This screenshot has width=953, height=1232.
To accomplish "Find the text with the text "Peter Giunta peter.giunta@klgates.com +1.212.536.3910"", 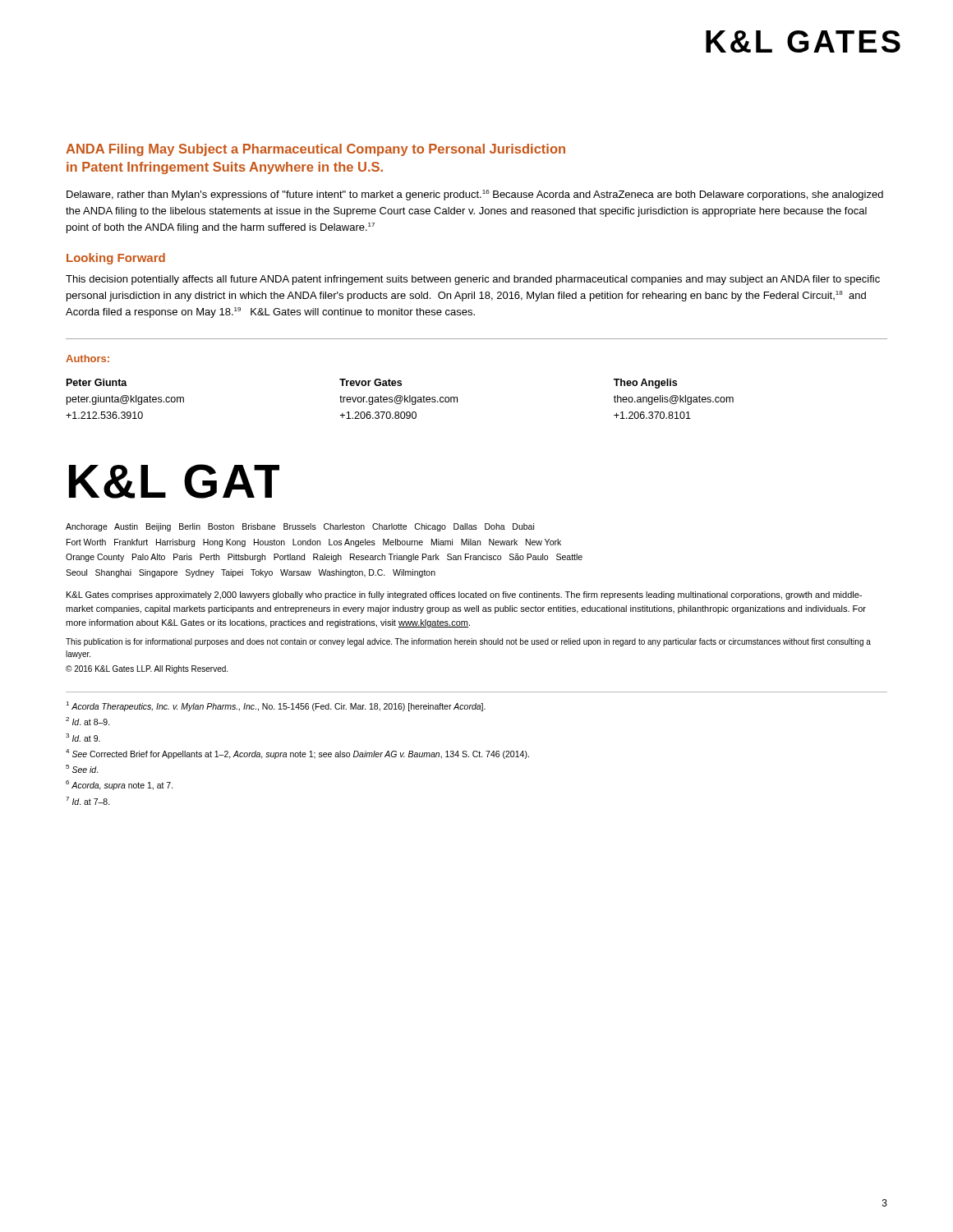I will (x=125, y=399).
